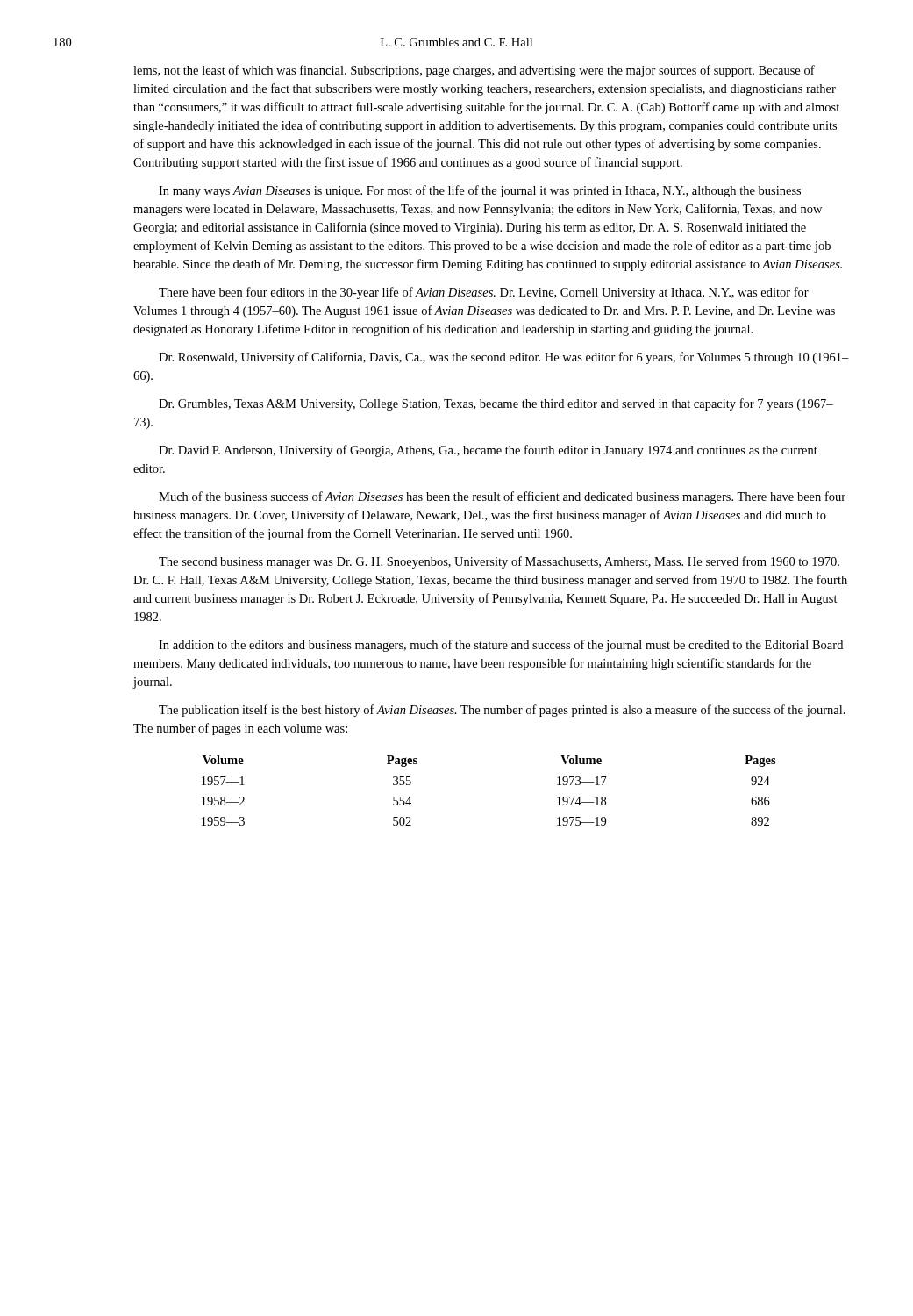The height and width of the screenshot is (1316, 913).
Task: Locate the table with the text "502"
Action: [x=492, y=790]
